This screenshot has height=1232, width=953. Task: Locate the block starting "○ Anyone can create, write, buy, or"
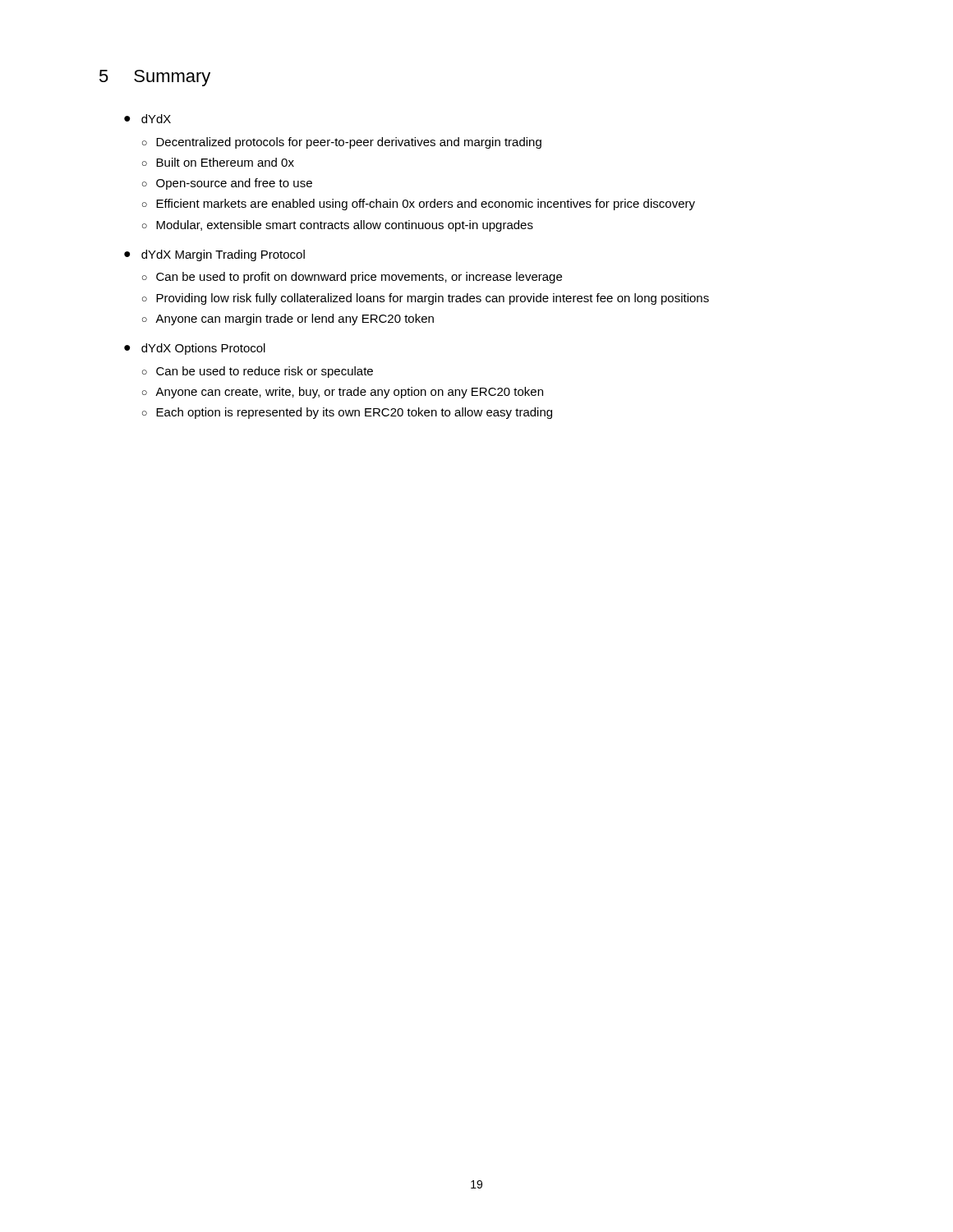click(342, 391)
